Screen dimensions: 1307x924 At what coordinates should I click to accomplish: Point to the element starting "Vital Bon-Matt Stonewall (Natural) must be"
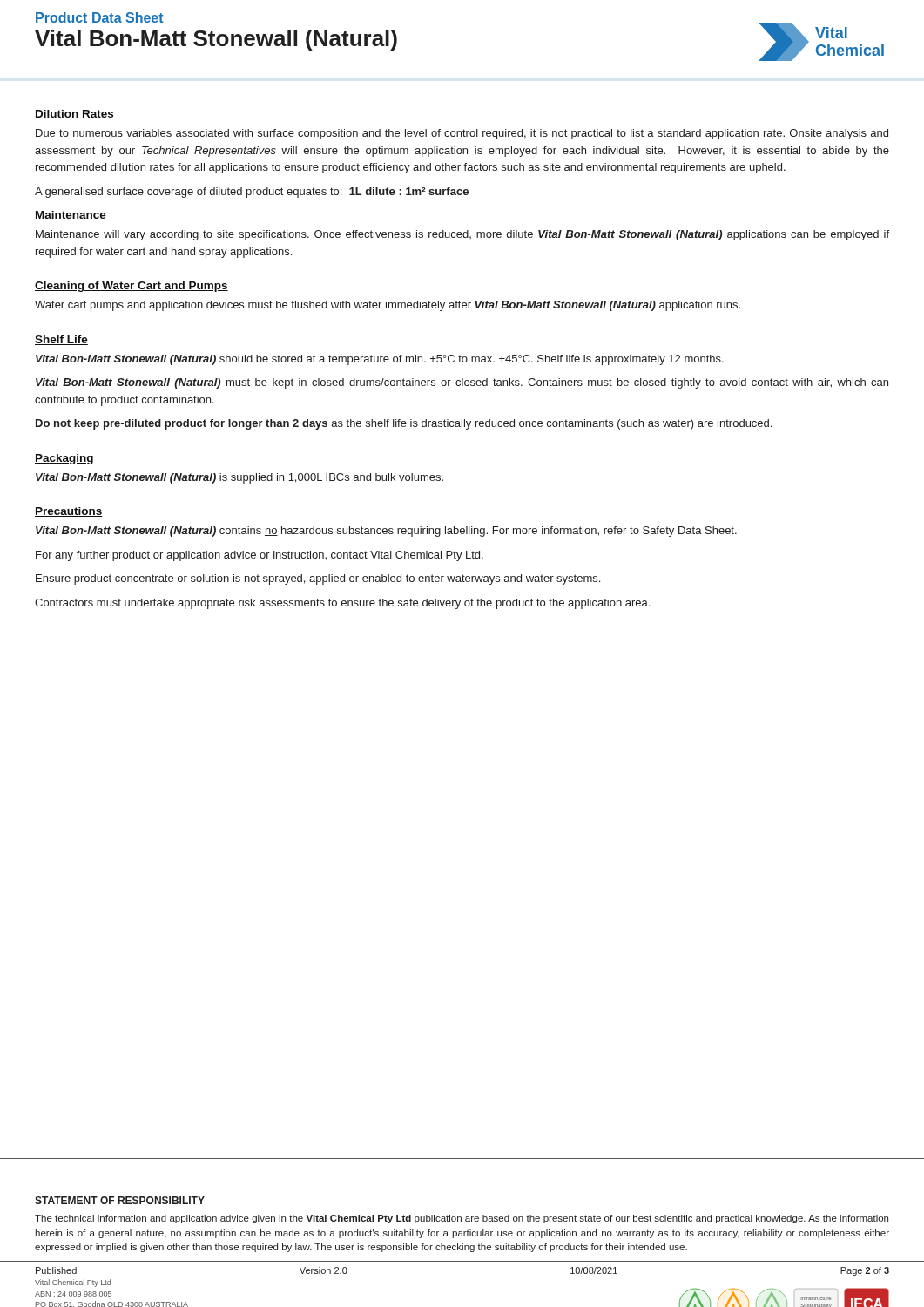point(462,391)
